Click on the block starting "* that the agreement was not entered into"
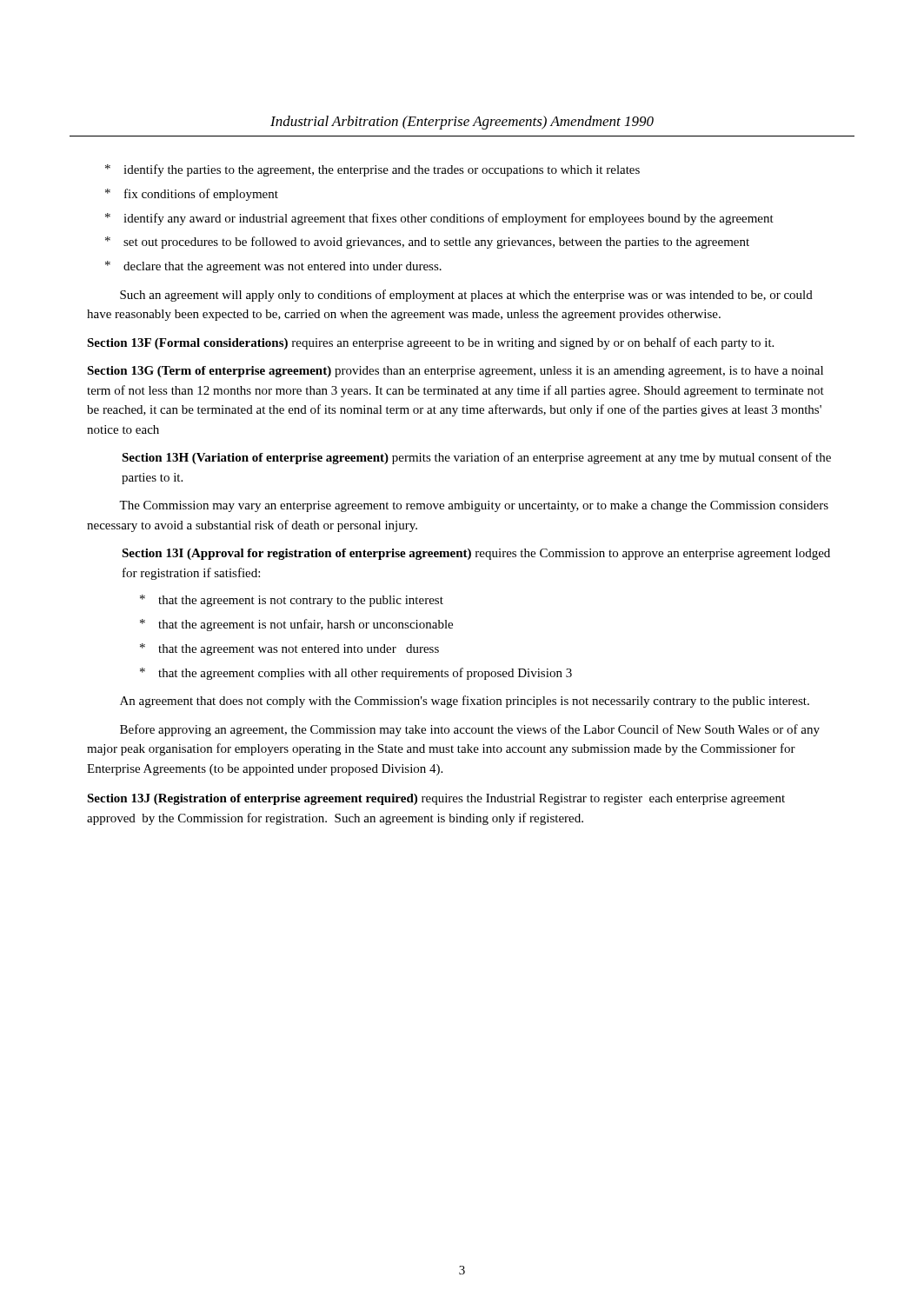Image resolution: width=924 pixels, height=1304 pixels. tap(289, 649)
